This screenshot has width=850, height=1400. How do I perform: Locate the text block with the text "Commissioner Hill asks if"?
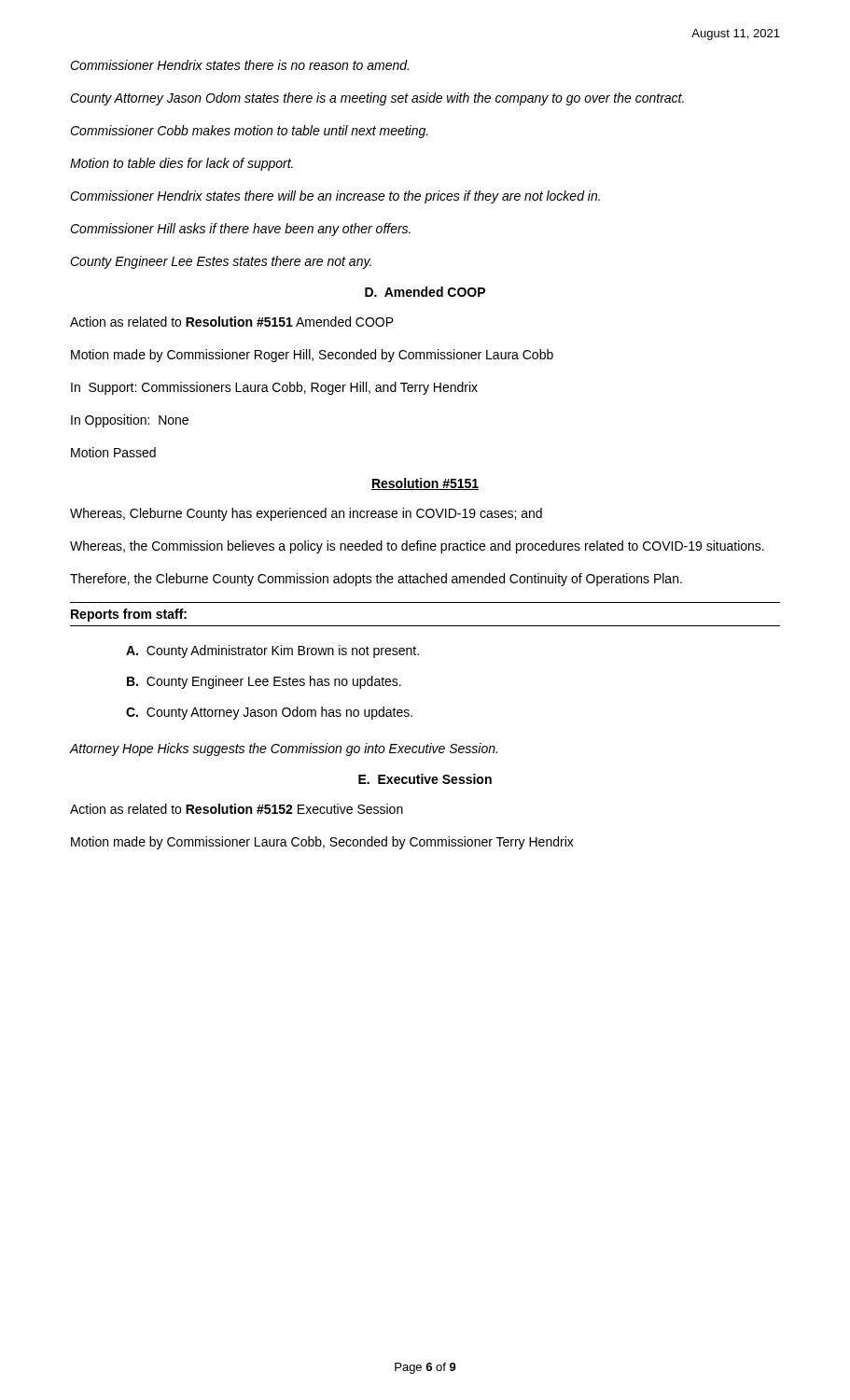pos(241,229)
